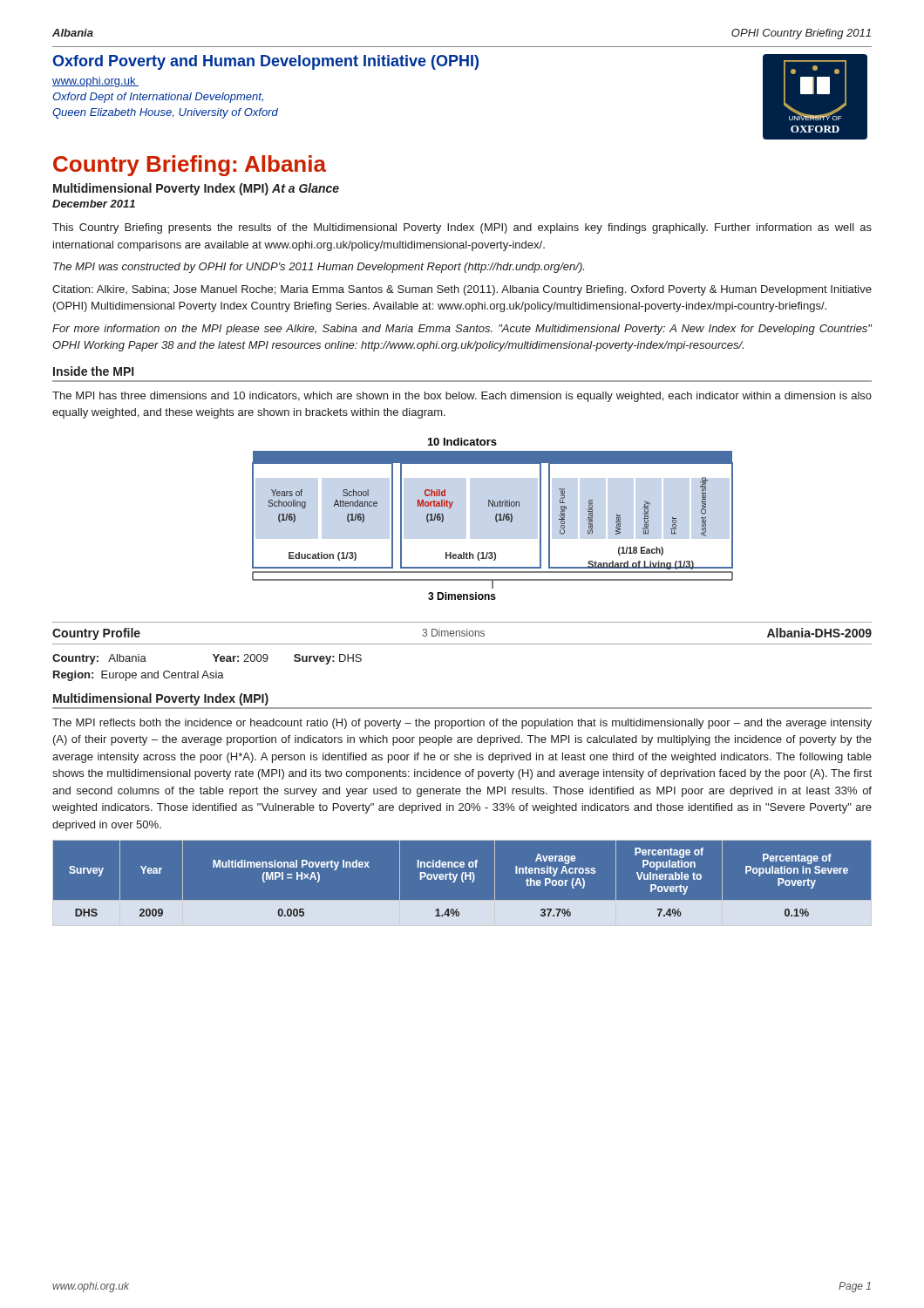Locate the text with the text "December 2011"
924x1308 pixels.
(x=94, y=204)
